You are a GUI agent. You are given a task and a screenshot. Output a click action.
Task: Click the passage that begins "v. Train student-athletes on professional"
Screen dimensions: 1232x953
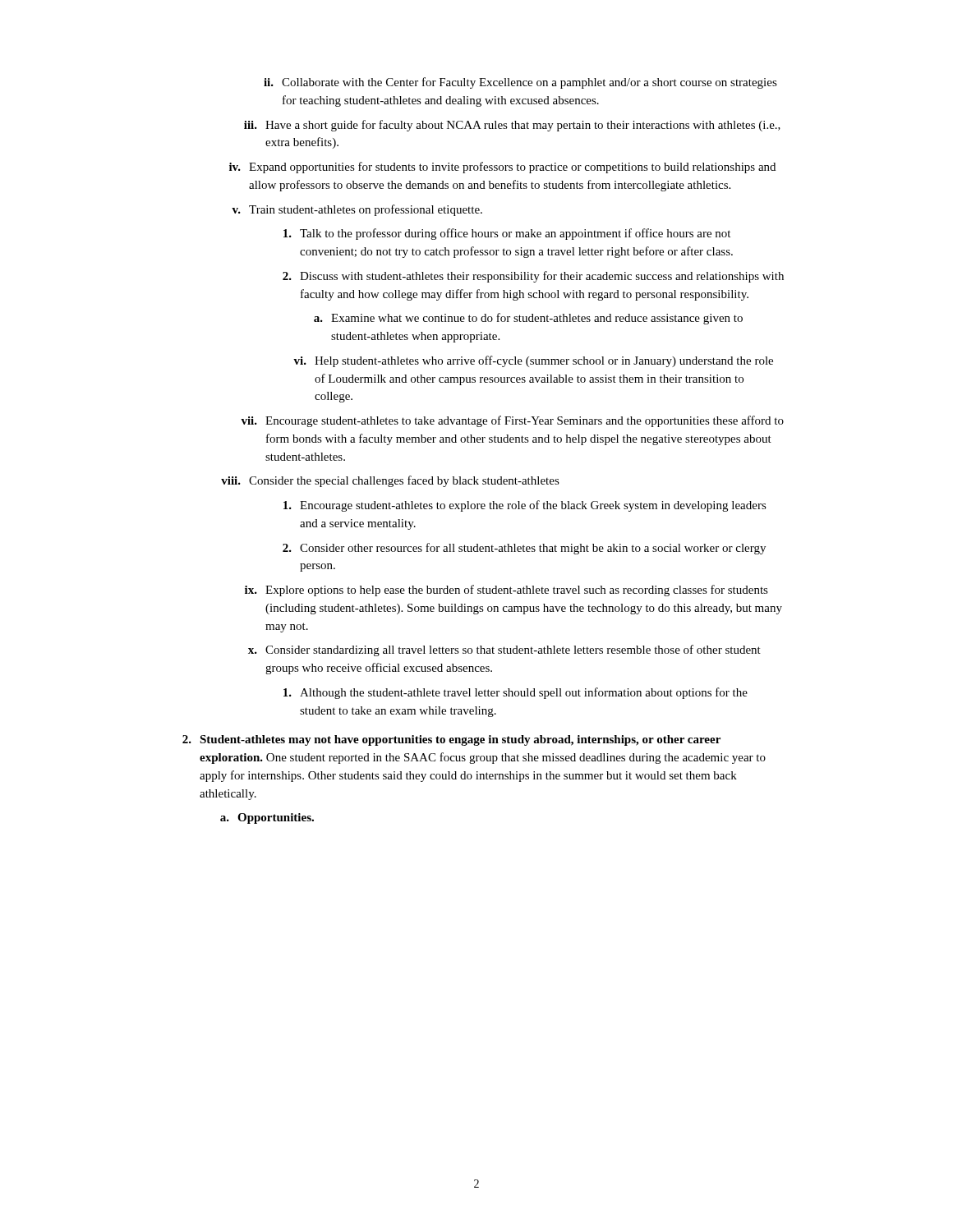click(493, 210)
